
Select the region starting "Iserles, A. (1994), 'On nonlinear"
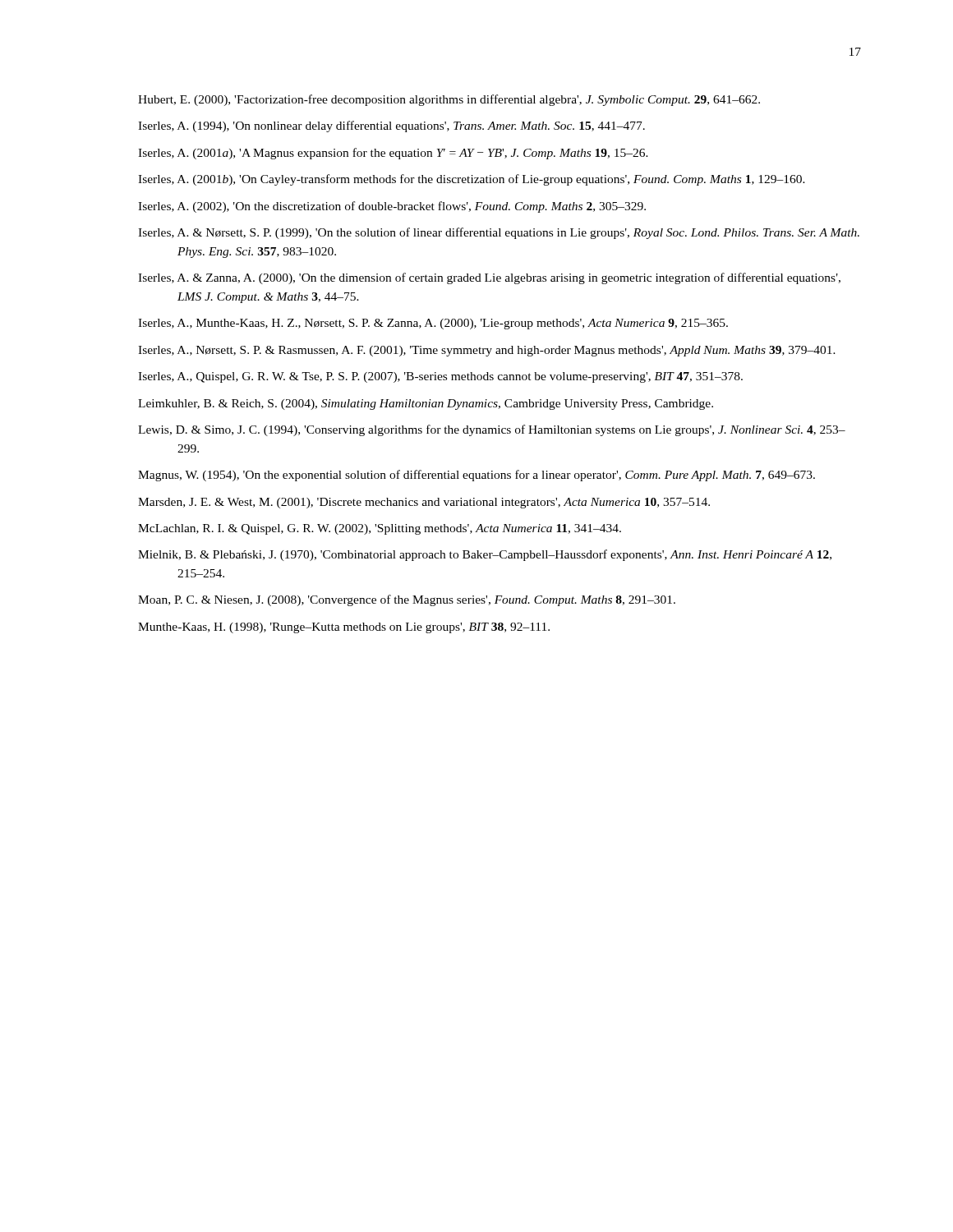(x=392, y=126)
